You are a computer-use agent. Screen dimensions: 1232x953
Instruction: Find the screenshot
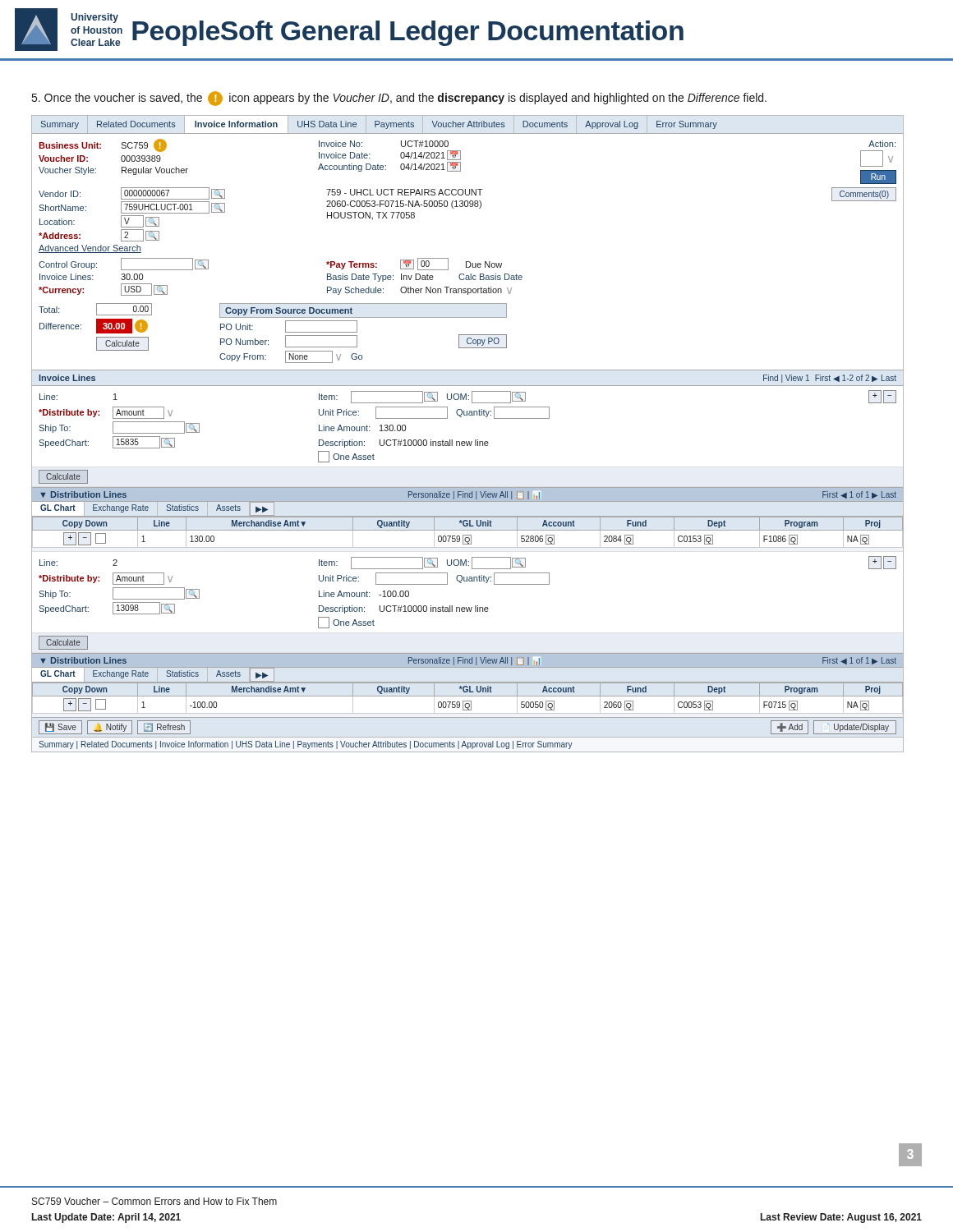[x=467, y=434]
